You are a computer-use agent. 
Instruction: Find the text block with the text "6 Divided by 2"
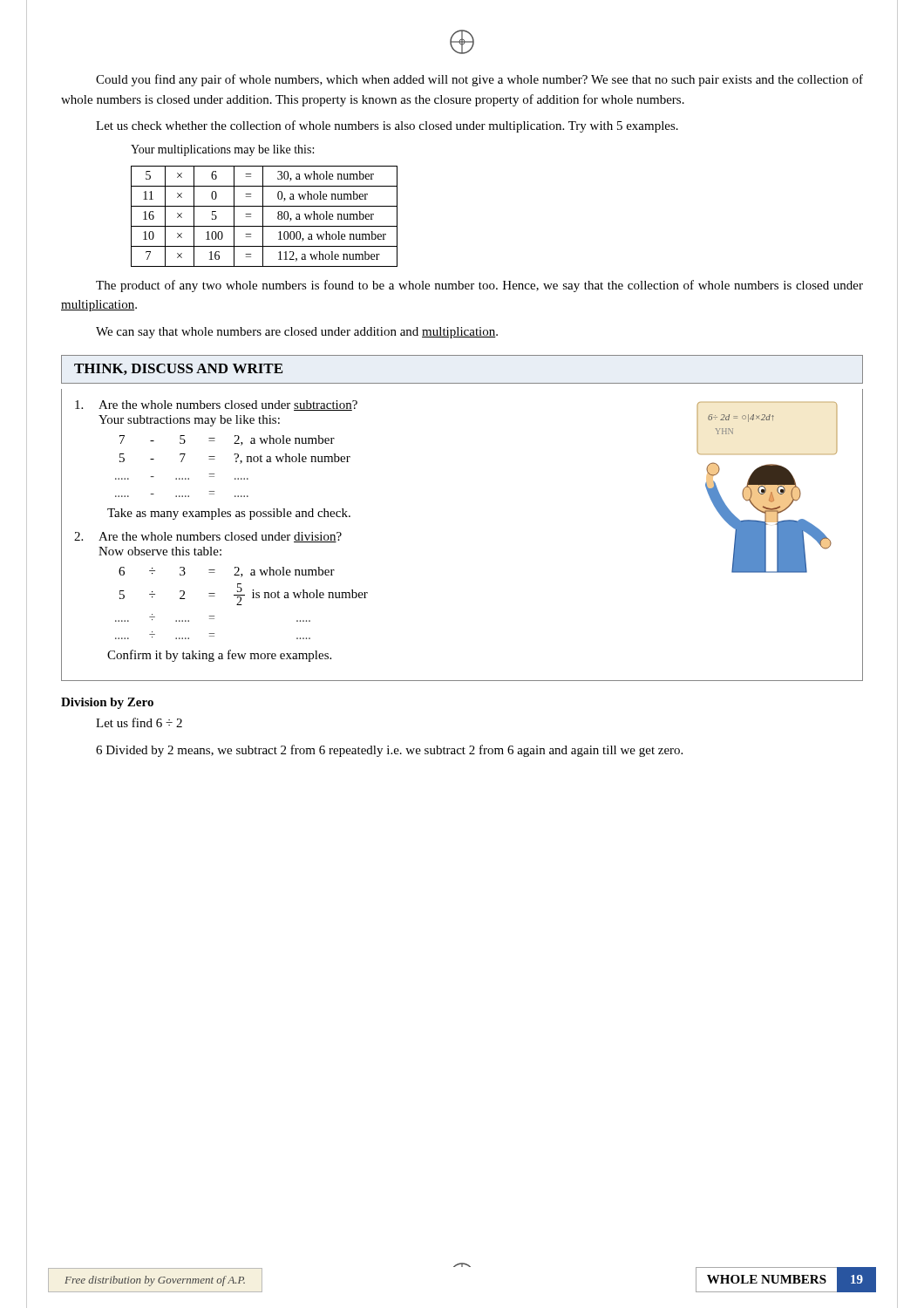[390, 749]
